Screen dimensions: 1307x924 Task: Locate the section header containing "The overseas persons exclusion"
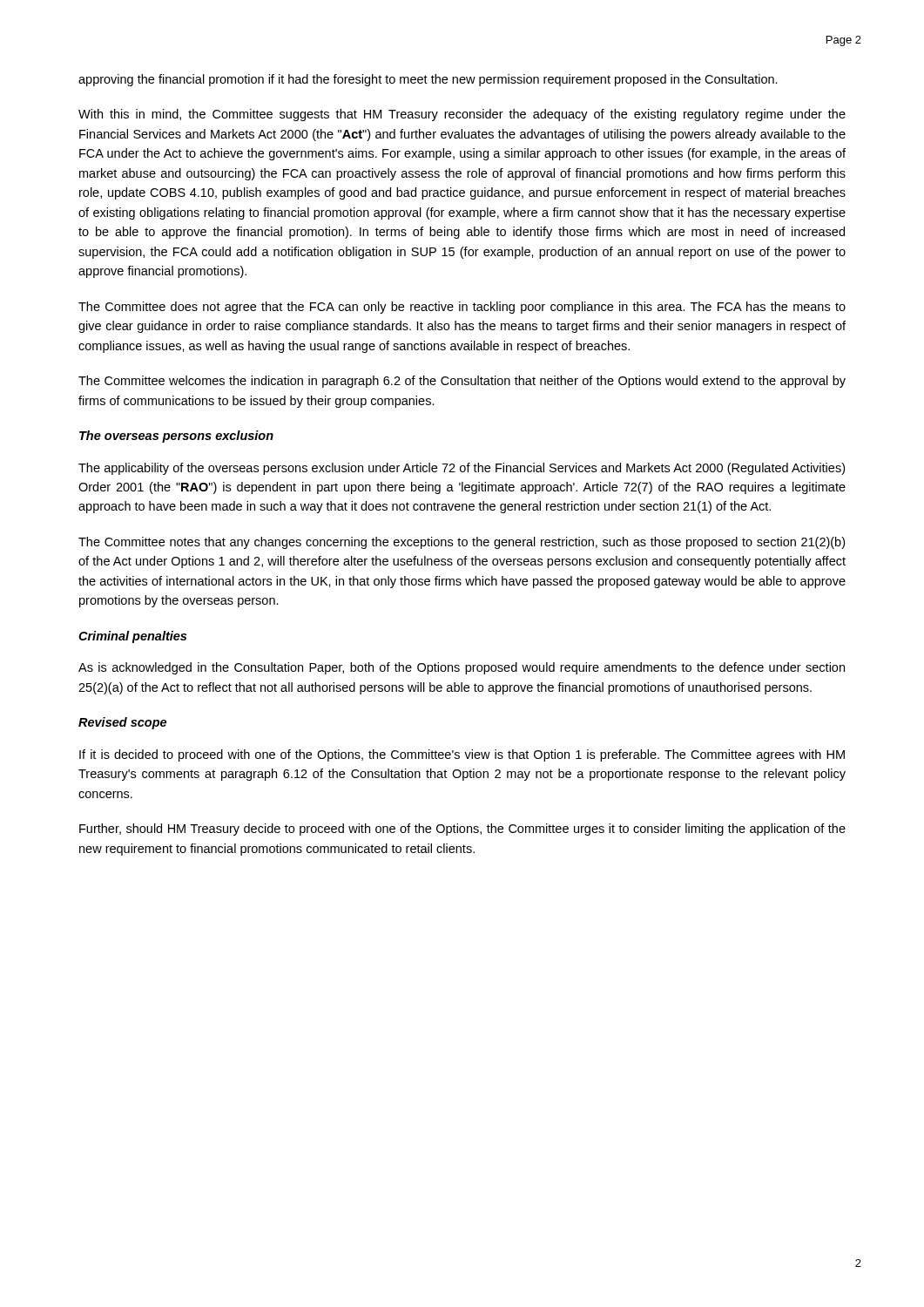click(x=176, y=436)
